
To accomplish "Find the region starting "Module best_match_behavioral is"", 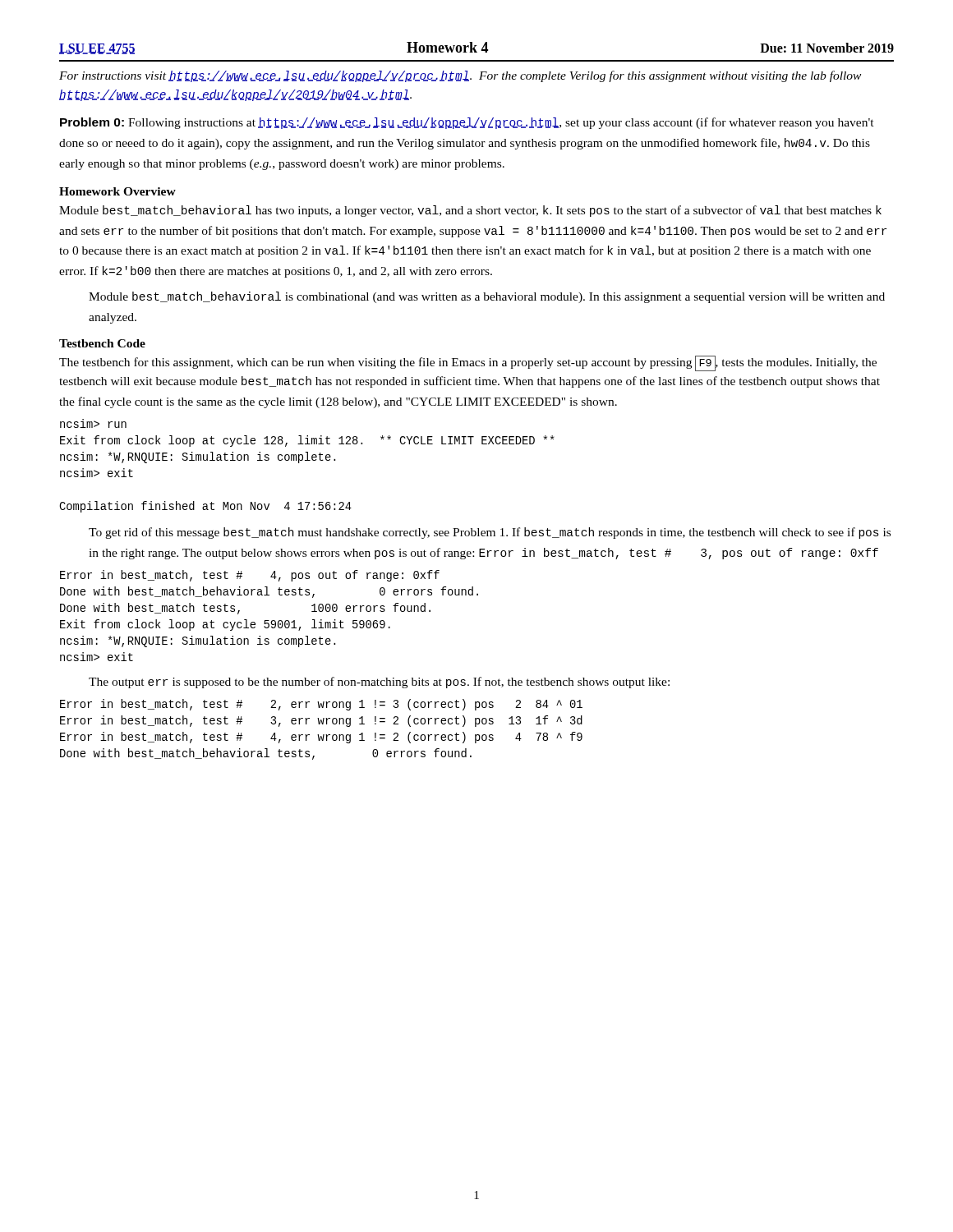I will click(x=487, y=306).
